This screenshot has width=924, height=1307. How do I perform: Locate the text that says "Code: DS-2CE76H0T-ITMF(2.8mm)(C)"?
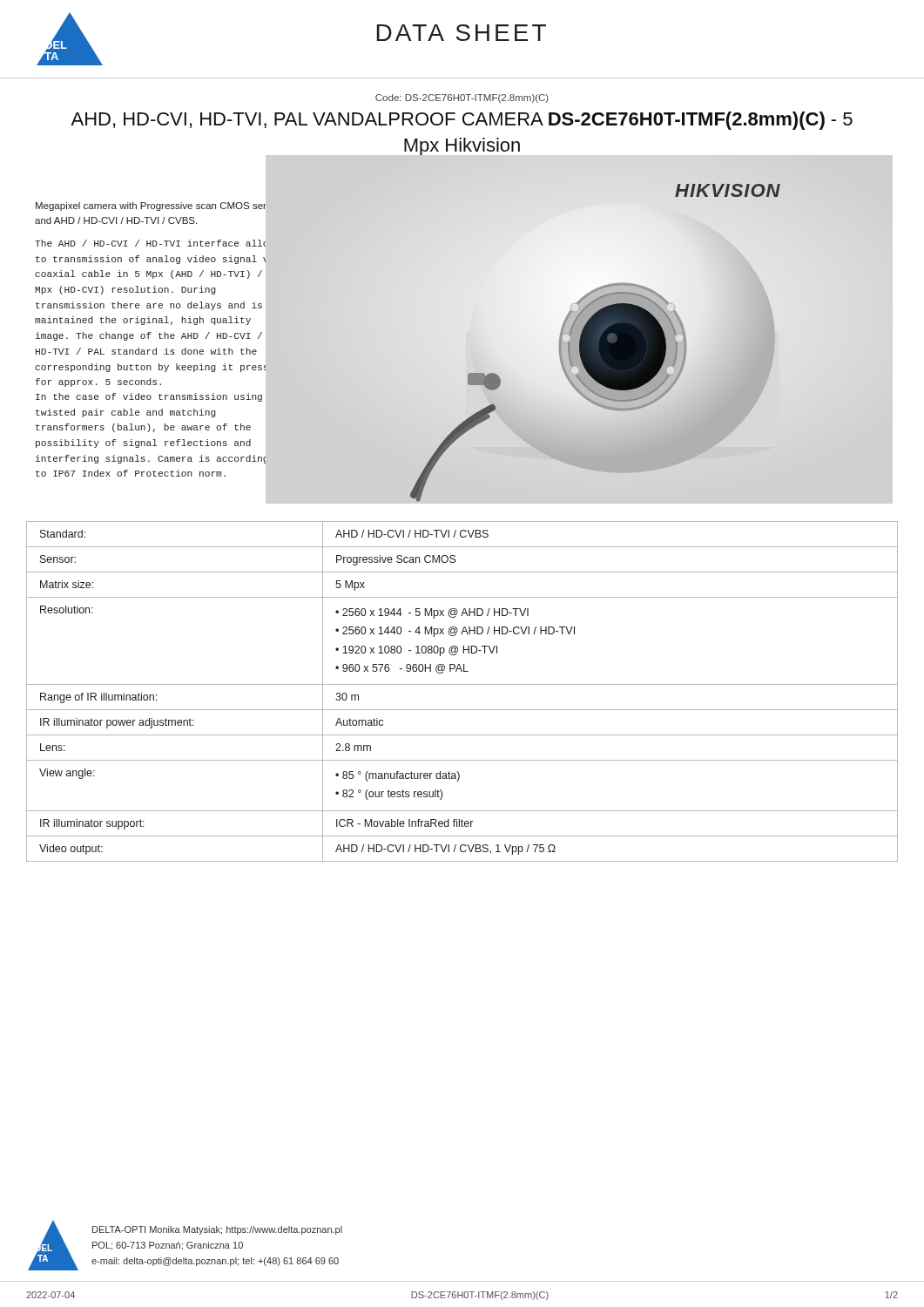click(462, 98)
